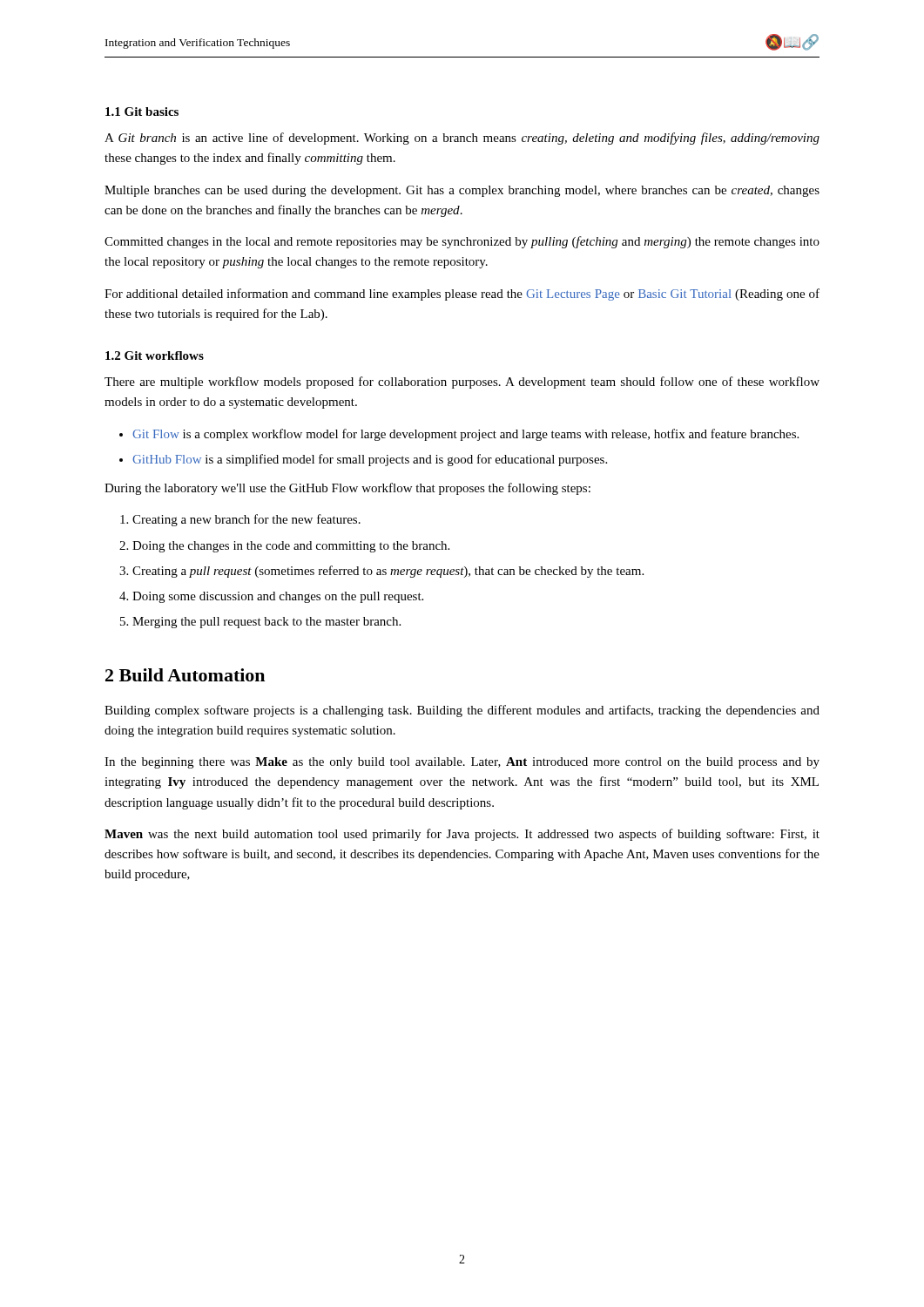Navigate to the passage starting "Building complex software projects is"
The image size is (924, 1307).
pyautogui.click(x=462, y=720)
